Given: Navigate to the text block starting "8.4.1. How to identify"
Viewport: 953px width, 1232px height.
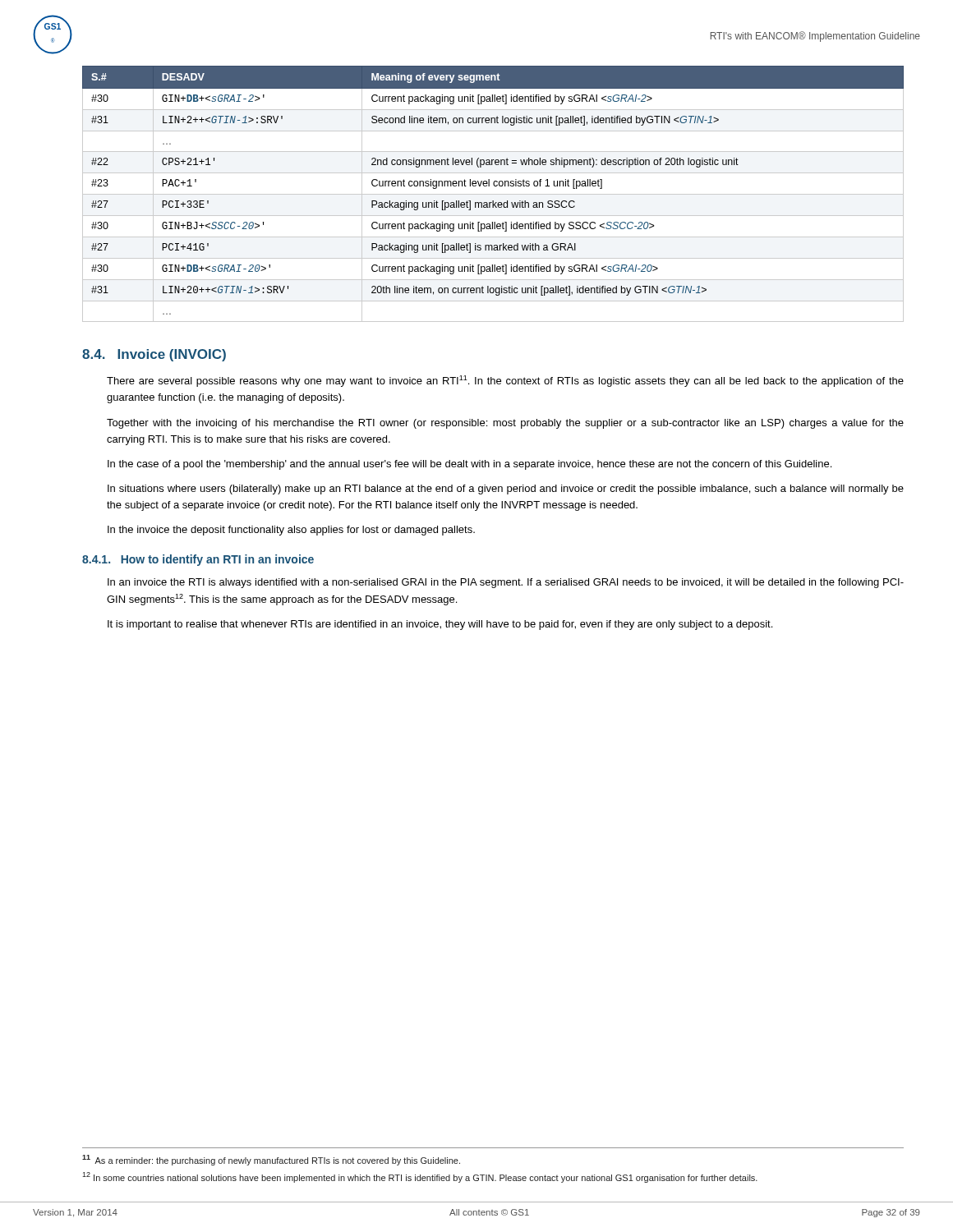Looking at the screenshot, I should pos(198,560).
